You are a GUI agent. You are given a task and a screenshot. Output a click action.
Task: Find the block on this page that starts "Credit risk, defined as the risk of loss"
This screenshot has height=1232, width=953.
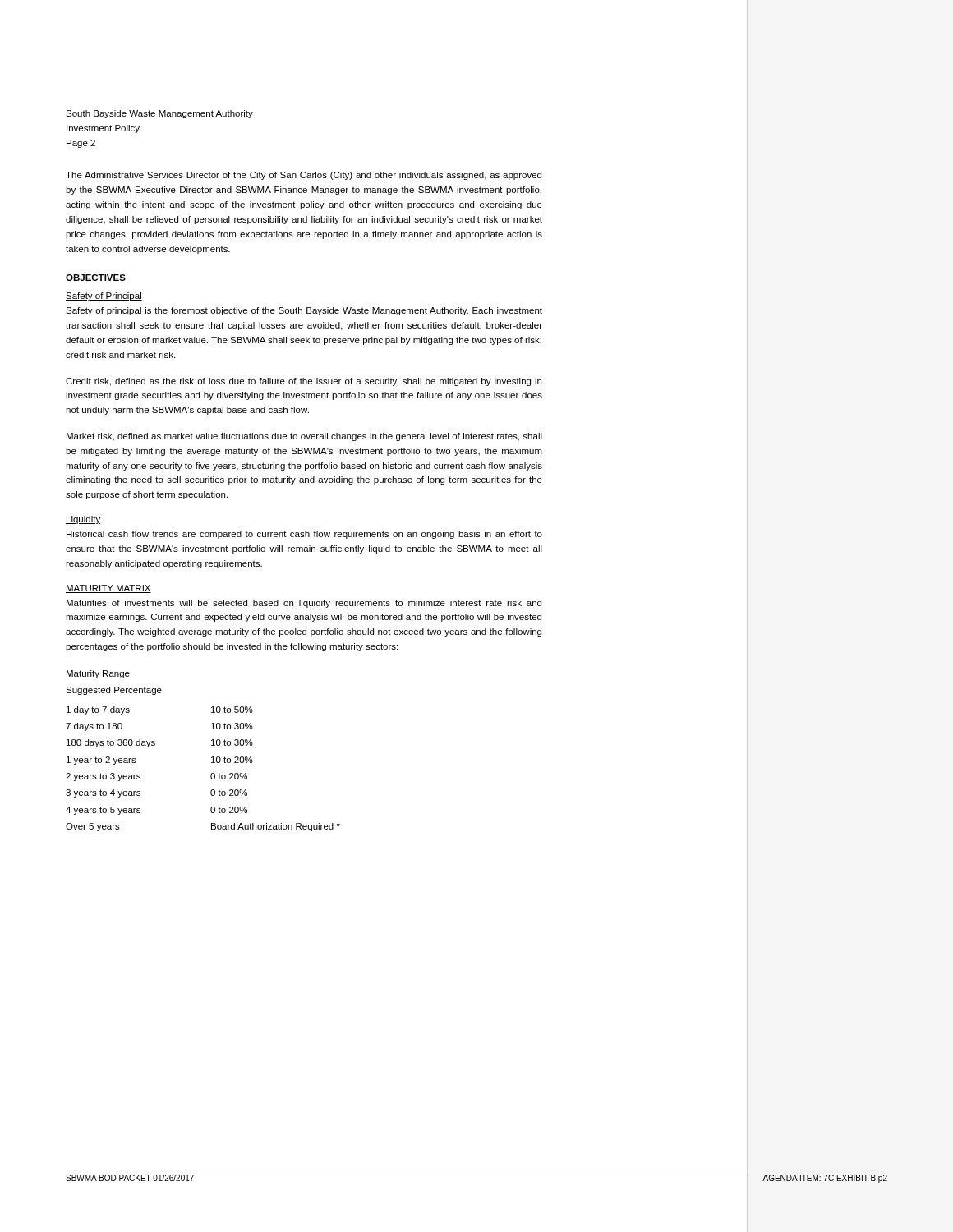click(x=304, y=395)
